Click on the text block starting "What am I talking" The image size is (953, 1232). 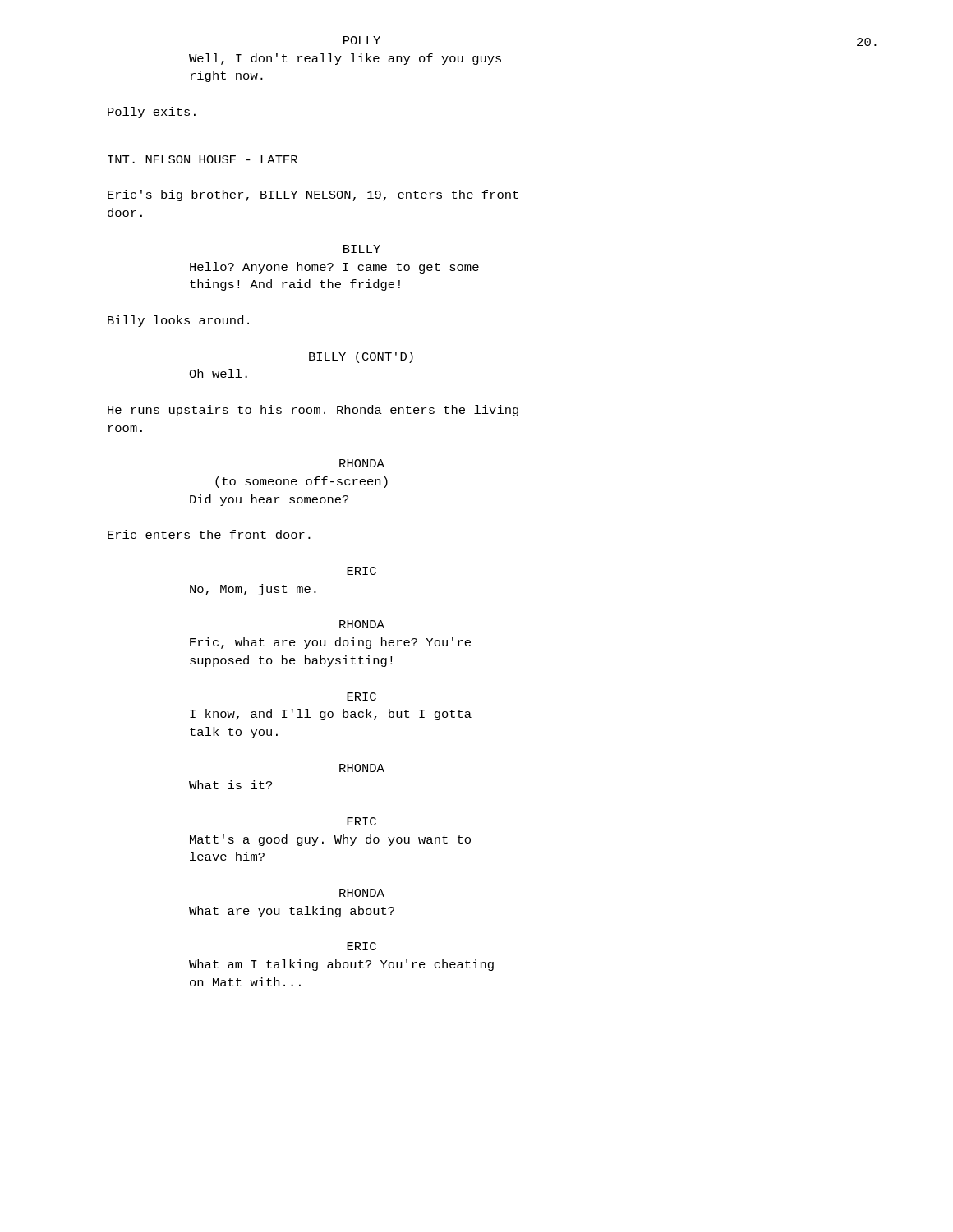(x=342, y=974)
